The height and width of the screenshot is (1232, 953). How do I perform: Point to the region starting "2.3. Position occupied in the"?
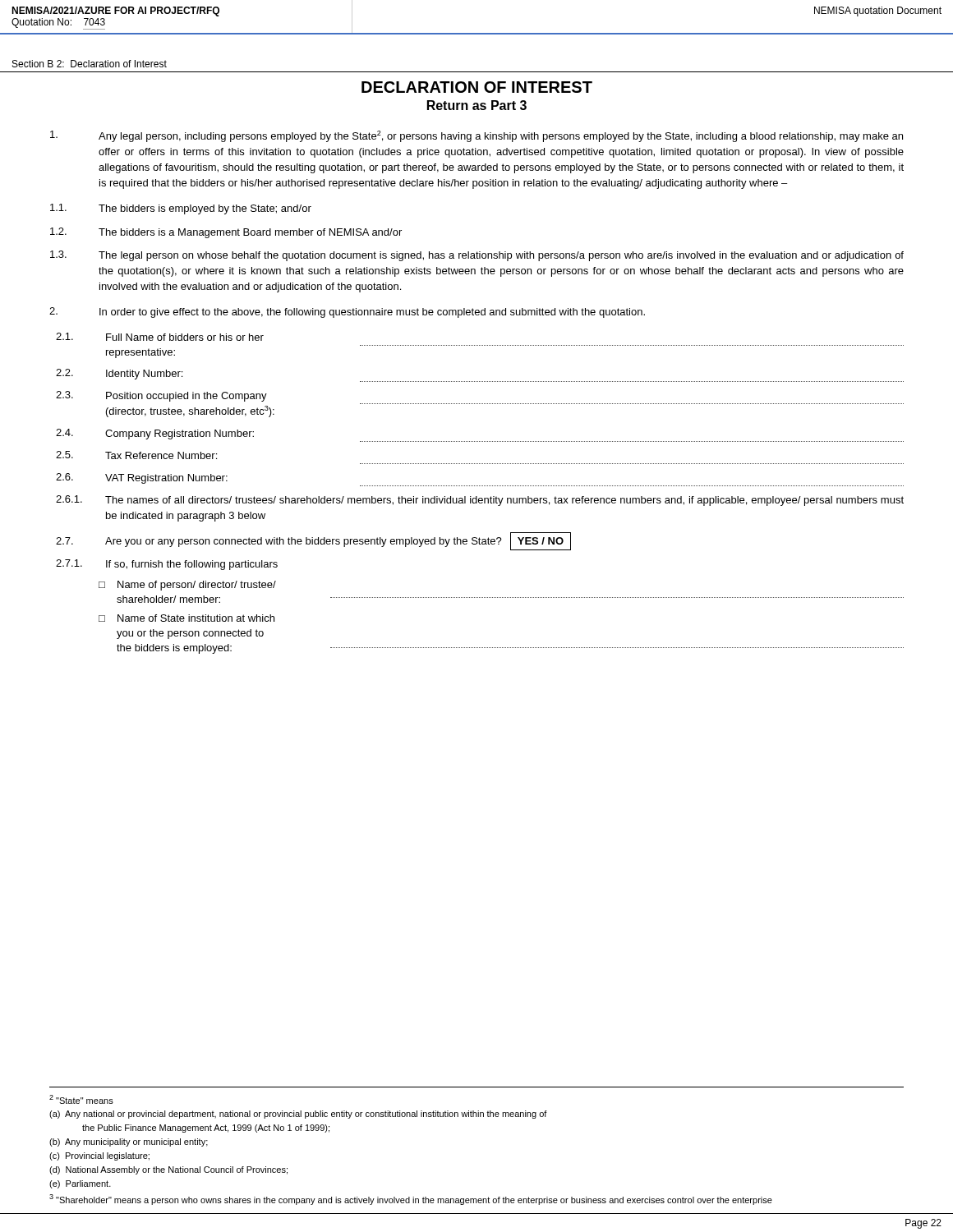(x=476, y=404)
